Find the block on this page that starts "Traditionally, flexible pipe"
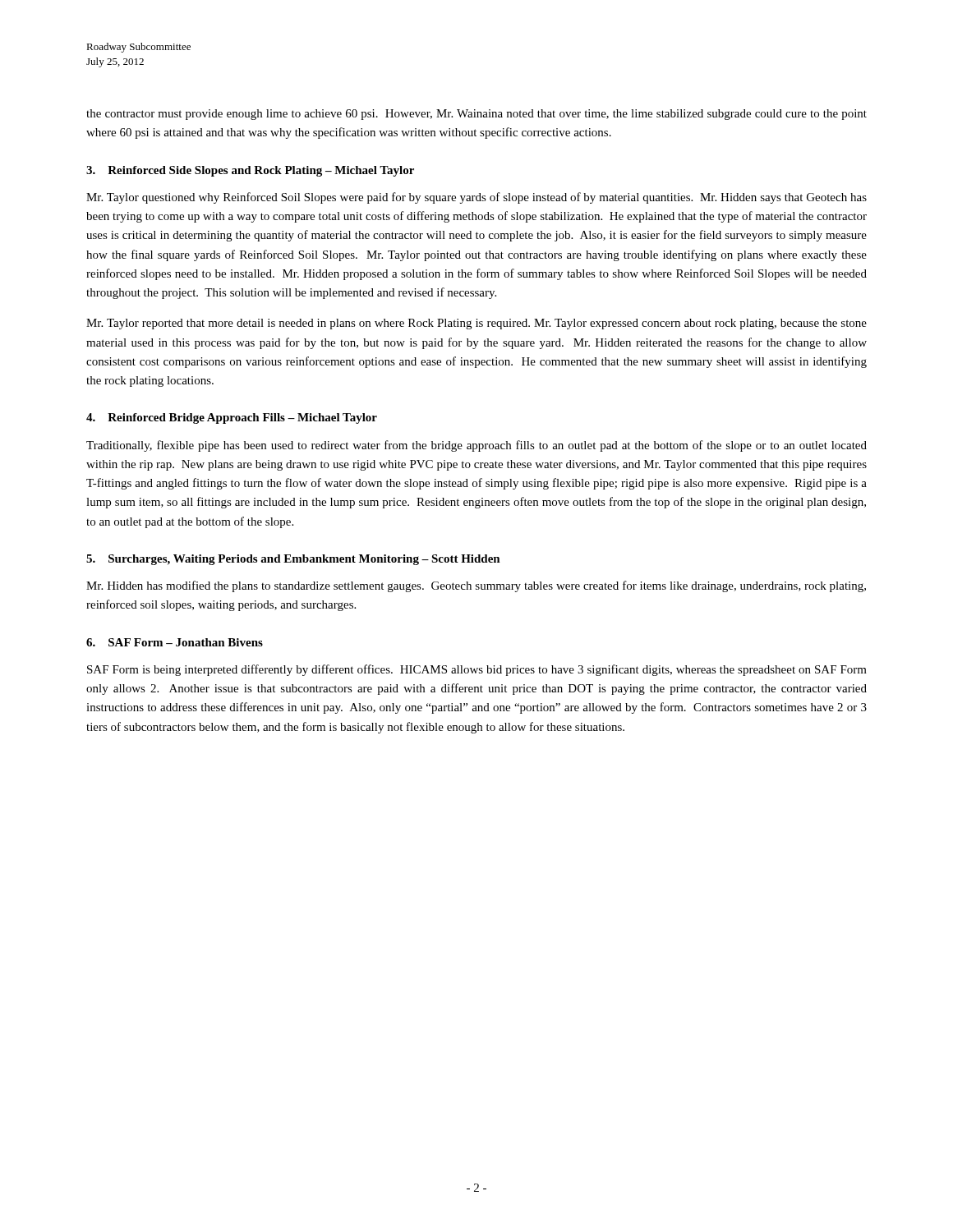The width and height of the screenshot is (953, 1232). 476,483
